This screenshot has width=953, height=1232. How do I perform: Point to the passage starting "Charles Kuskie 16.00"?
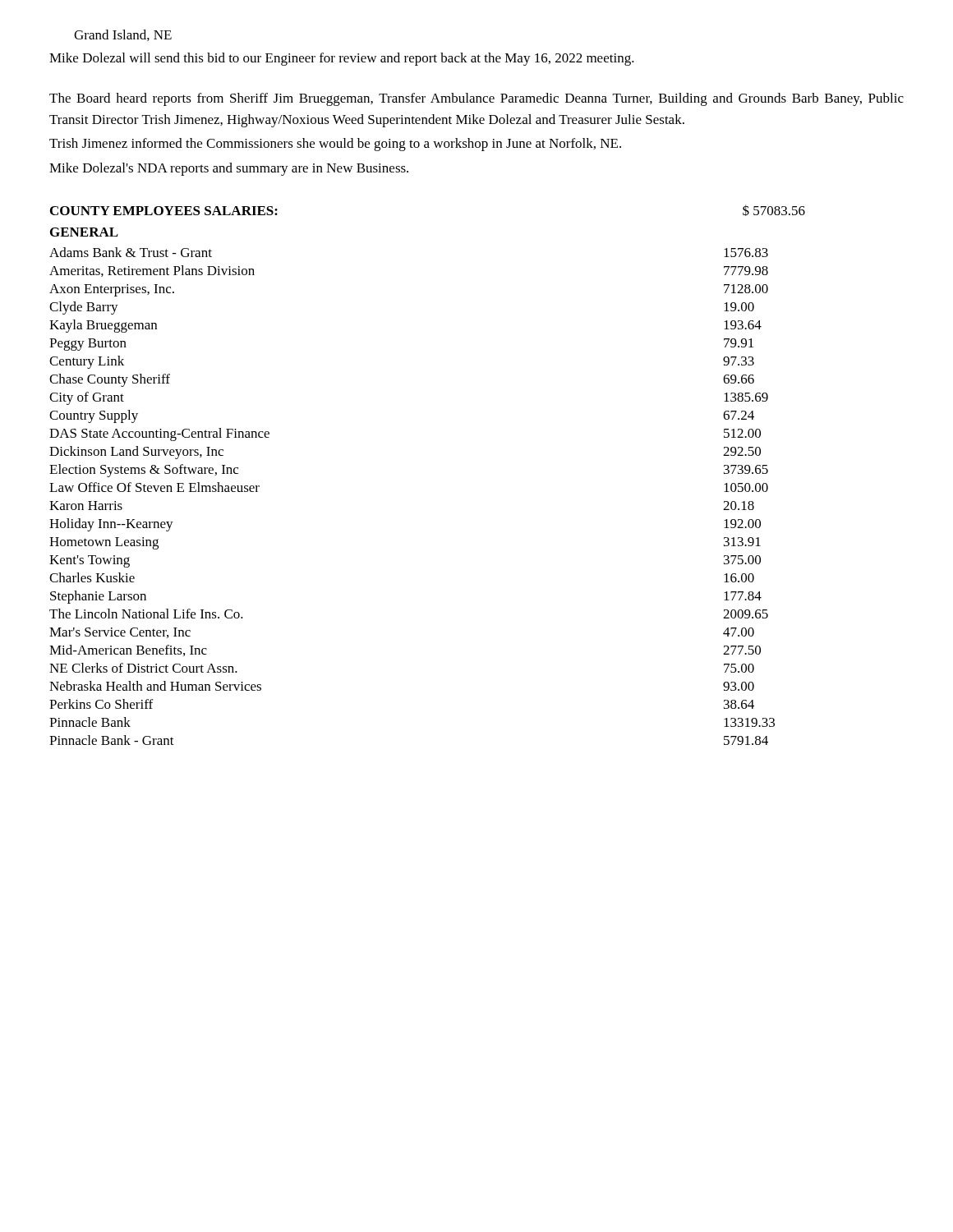point(89,576)
